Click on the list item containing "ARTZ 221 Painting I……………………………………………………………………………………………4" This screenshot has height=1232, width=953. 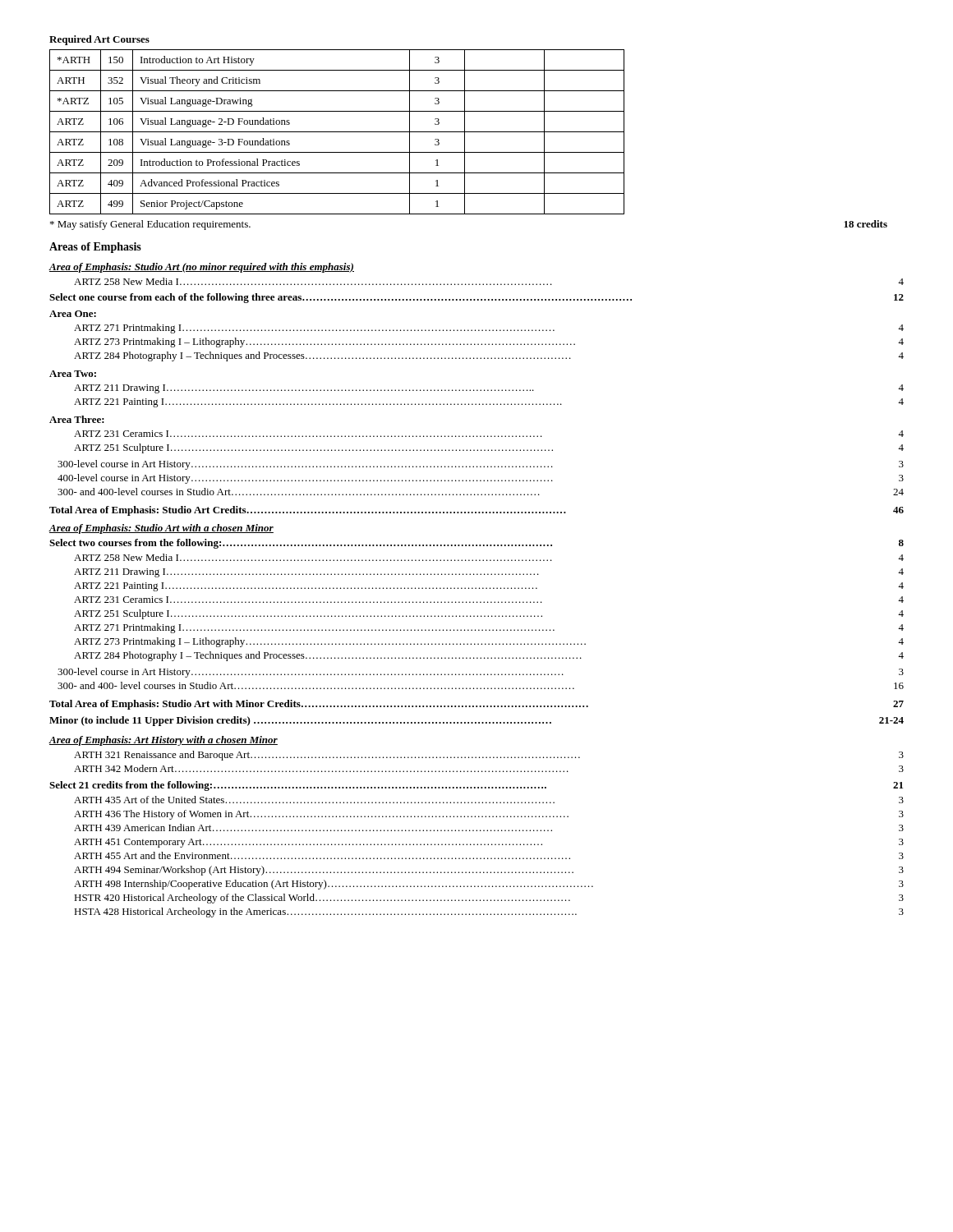pyautogui.click(x=489, y=586)
